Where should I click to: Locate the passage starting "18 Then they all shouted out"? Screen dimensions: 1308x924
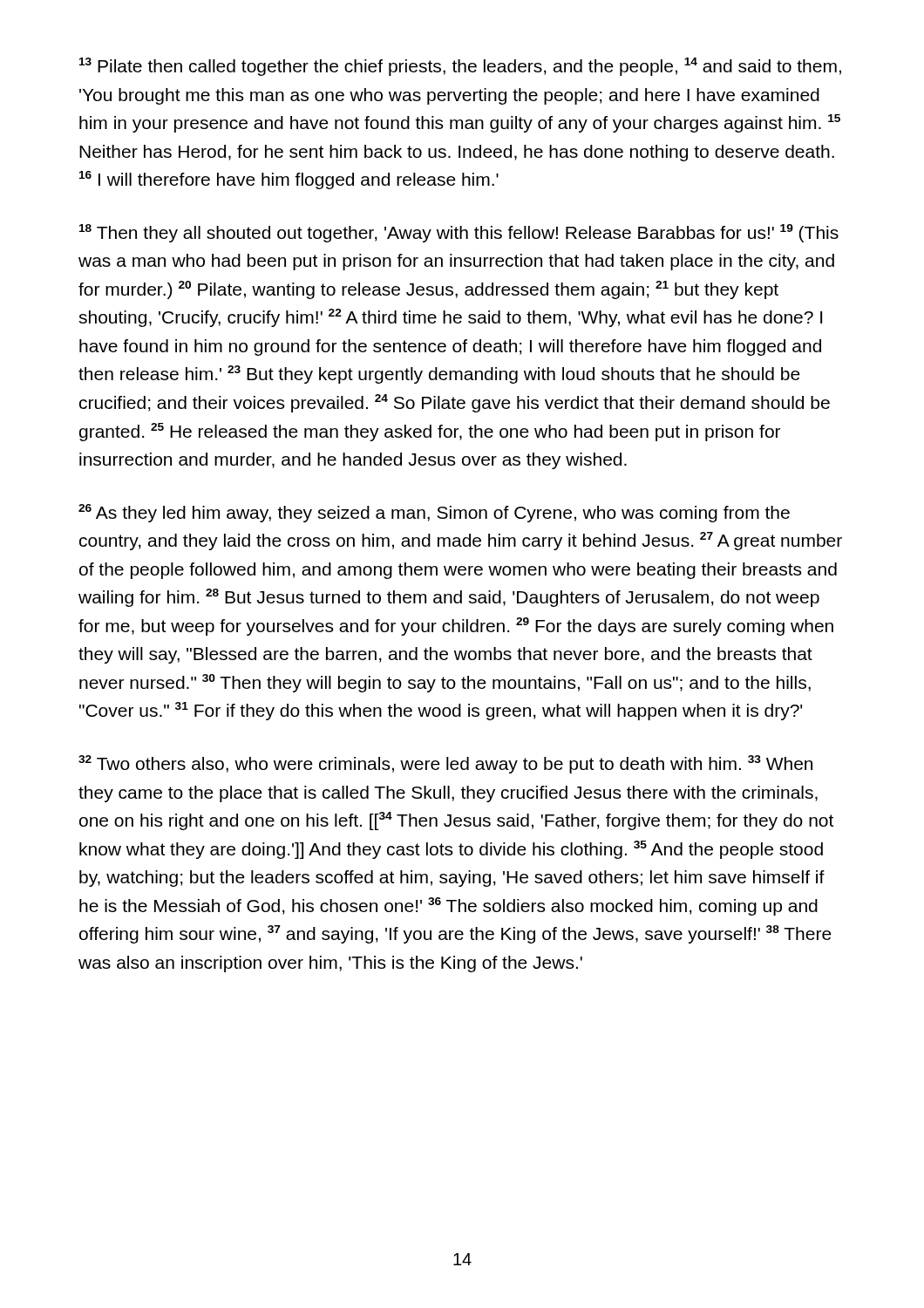coord(459,345)
